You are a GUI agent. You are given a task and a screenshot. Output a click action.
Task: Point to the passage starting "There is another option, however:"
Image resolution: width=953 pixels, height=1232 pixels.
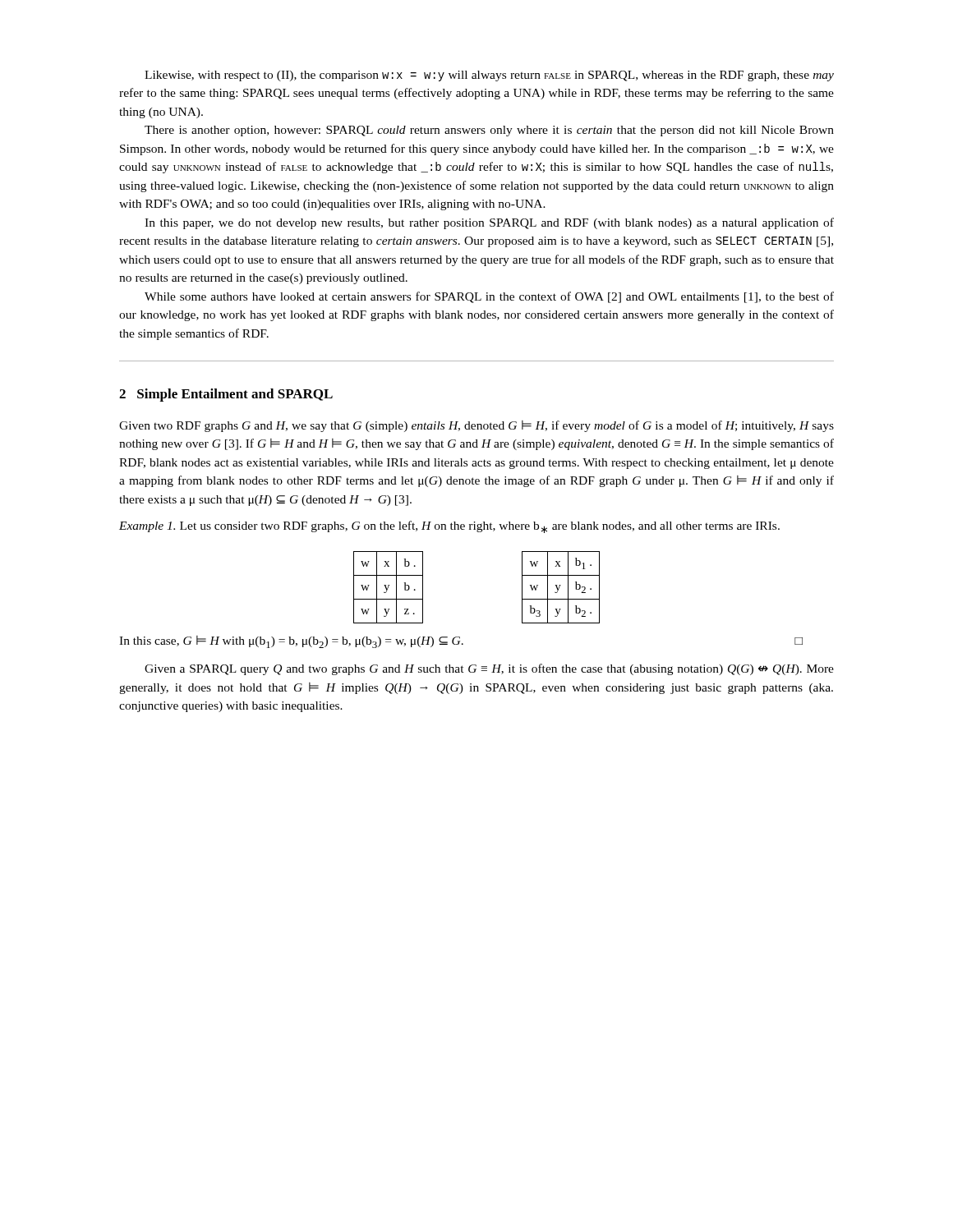click(x=476, y=167)
